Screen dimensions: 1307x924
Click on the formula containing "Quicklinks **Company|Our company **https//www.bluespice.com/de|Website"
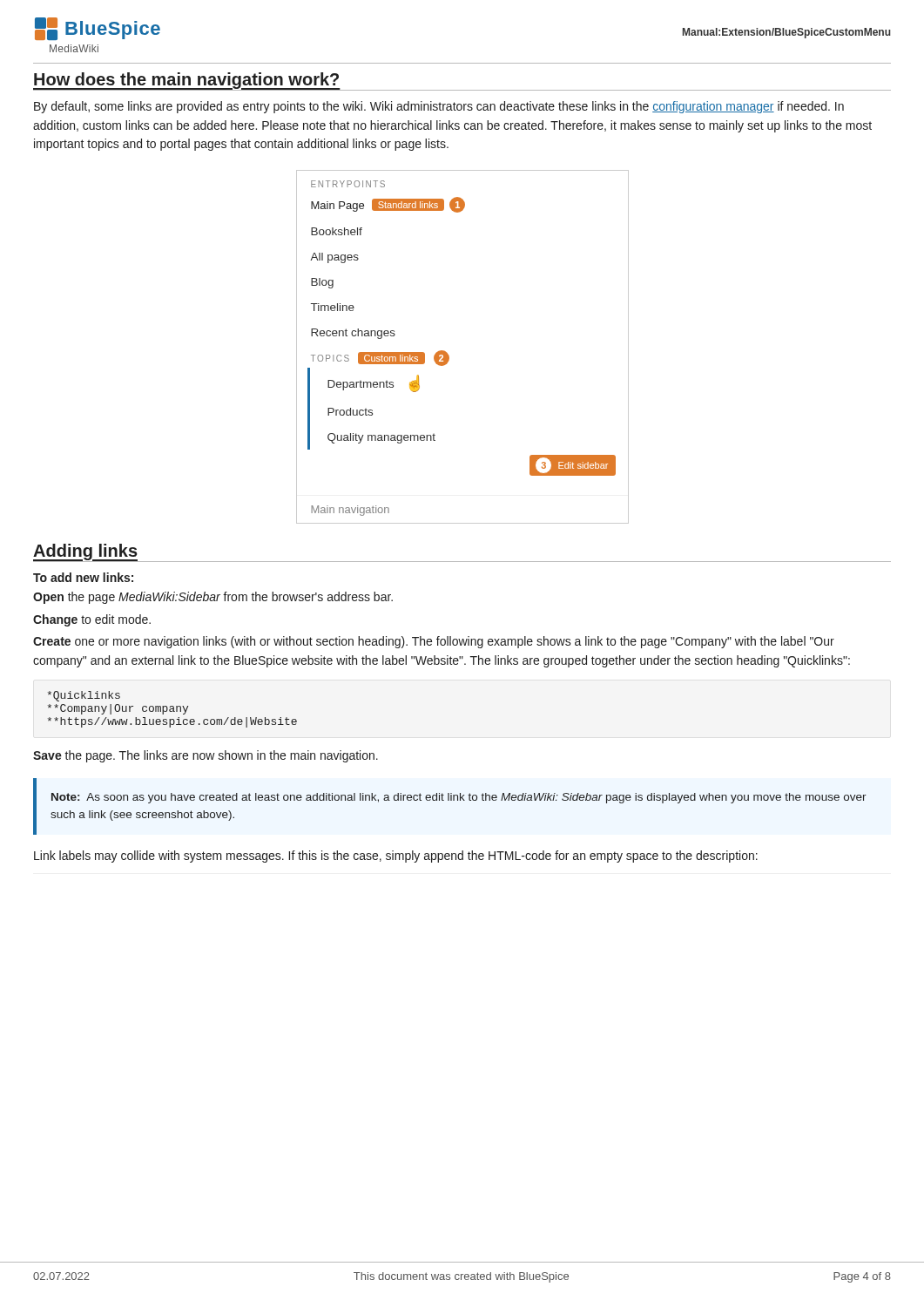coord(172,709)
